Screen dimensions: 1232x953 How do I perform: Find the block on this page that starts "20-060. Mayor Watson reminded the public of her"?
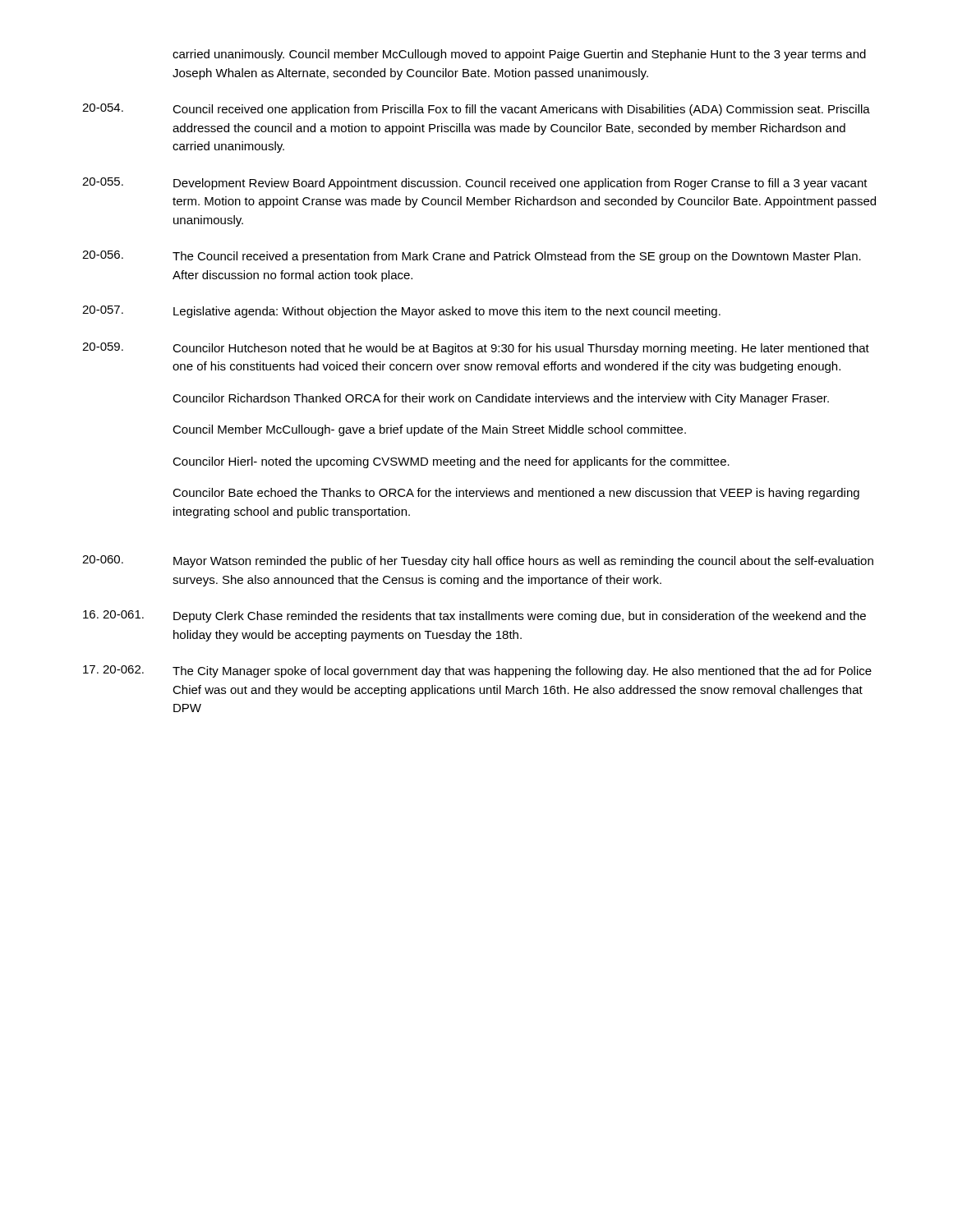tap(481, 570)
